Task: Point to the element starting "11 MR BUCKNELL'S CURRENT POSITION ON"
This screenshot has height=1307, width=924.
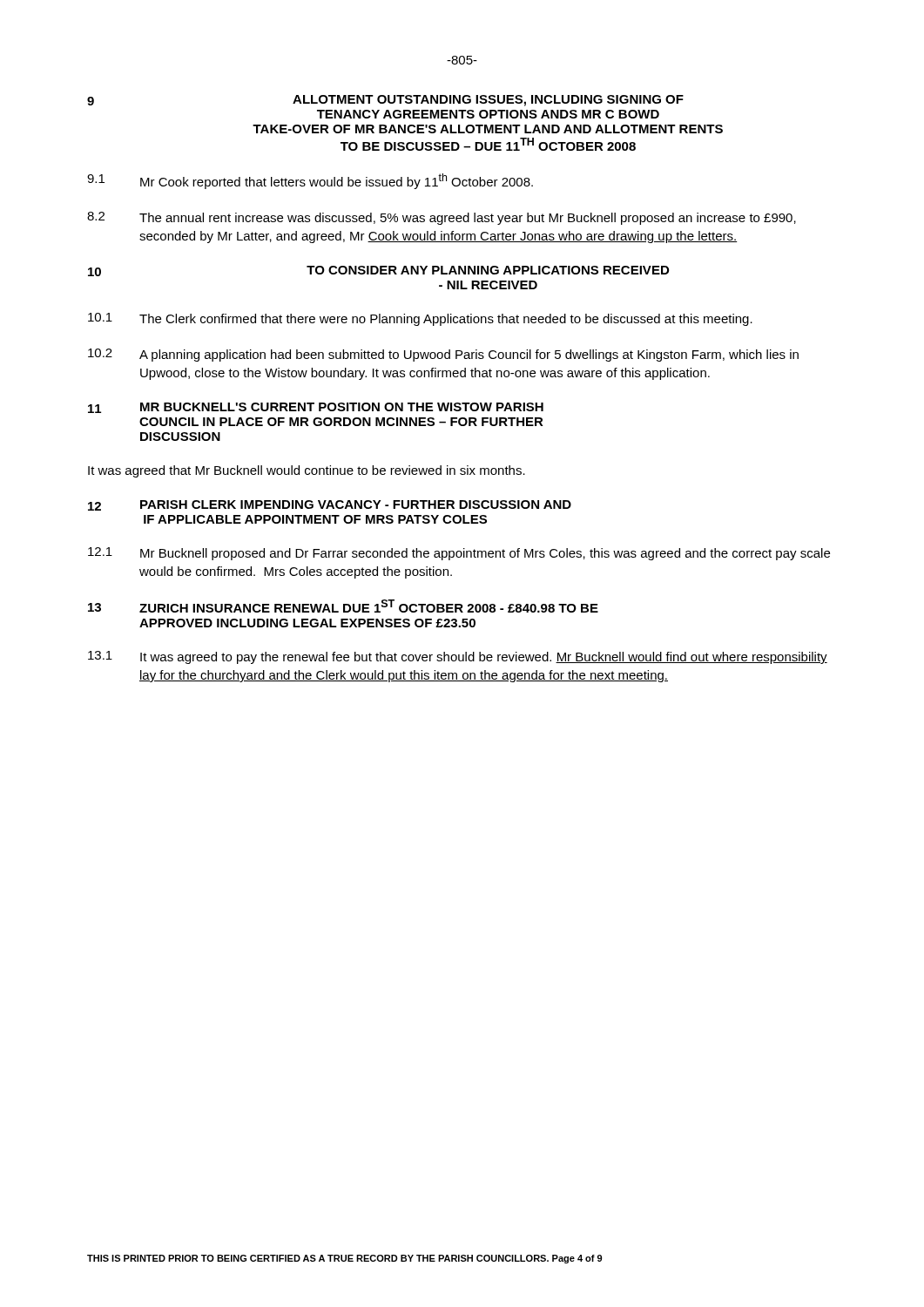Action: (x=462, y=421)
